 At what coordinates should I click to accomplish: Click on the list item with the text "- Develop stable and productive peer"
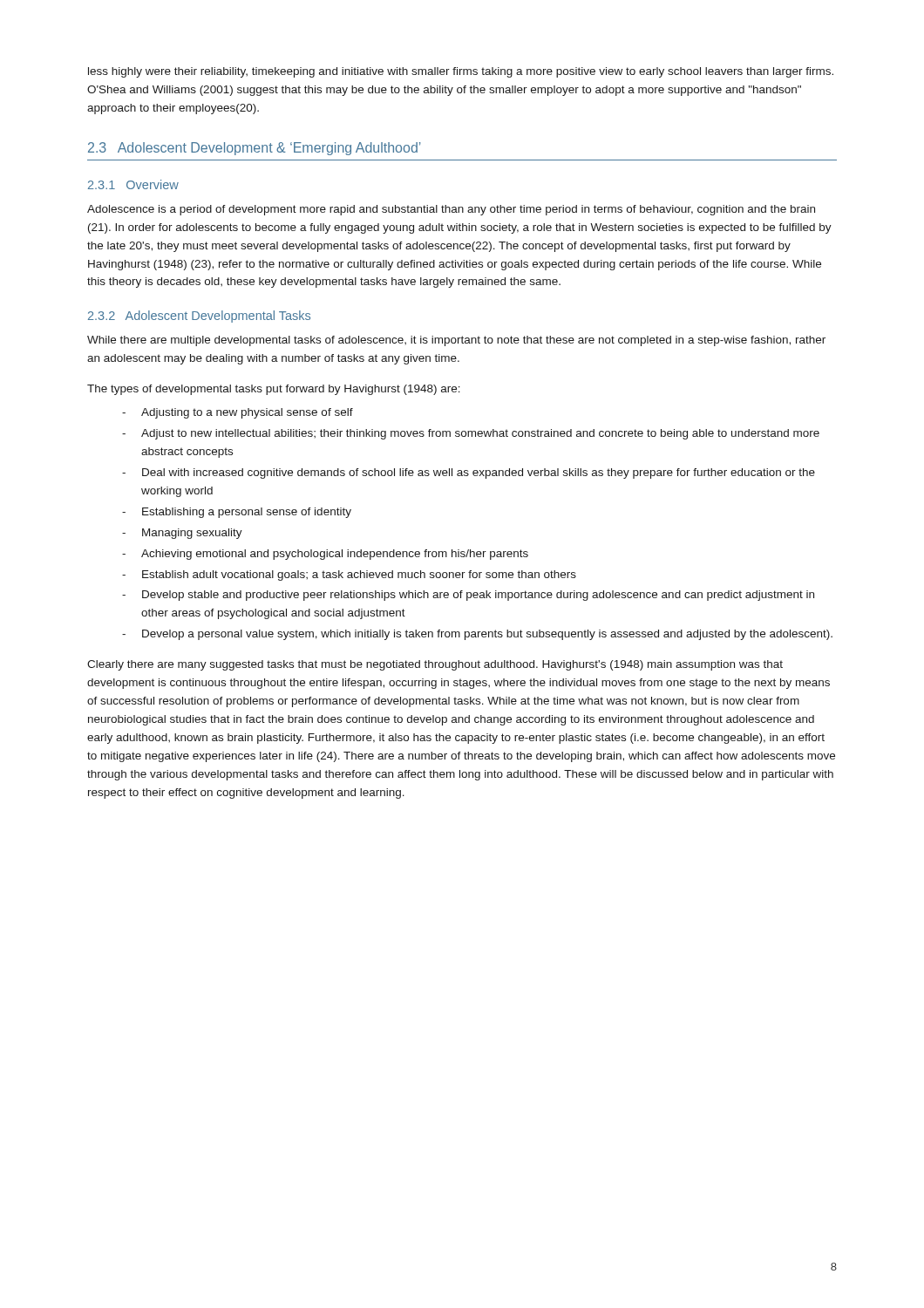[479, 605]
